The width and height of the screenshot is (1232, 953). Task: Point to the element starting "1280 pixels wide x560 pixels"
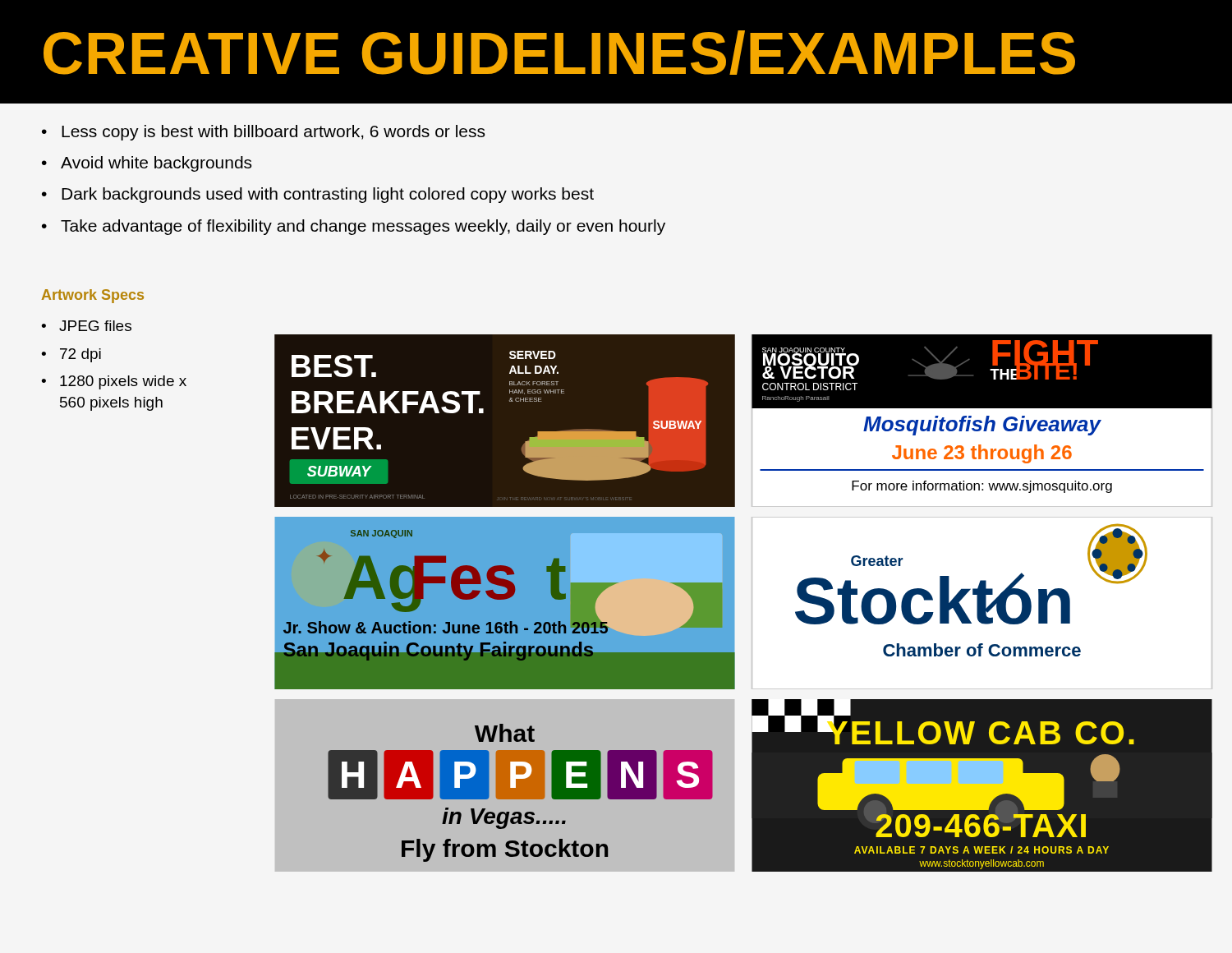123,391
